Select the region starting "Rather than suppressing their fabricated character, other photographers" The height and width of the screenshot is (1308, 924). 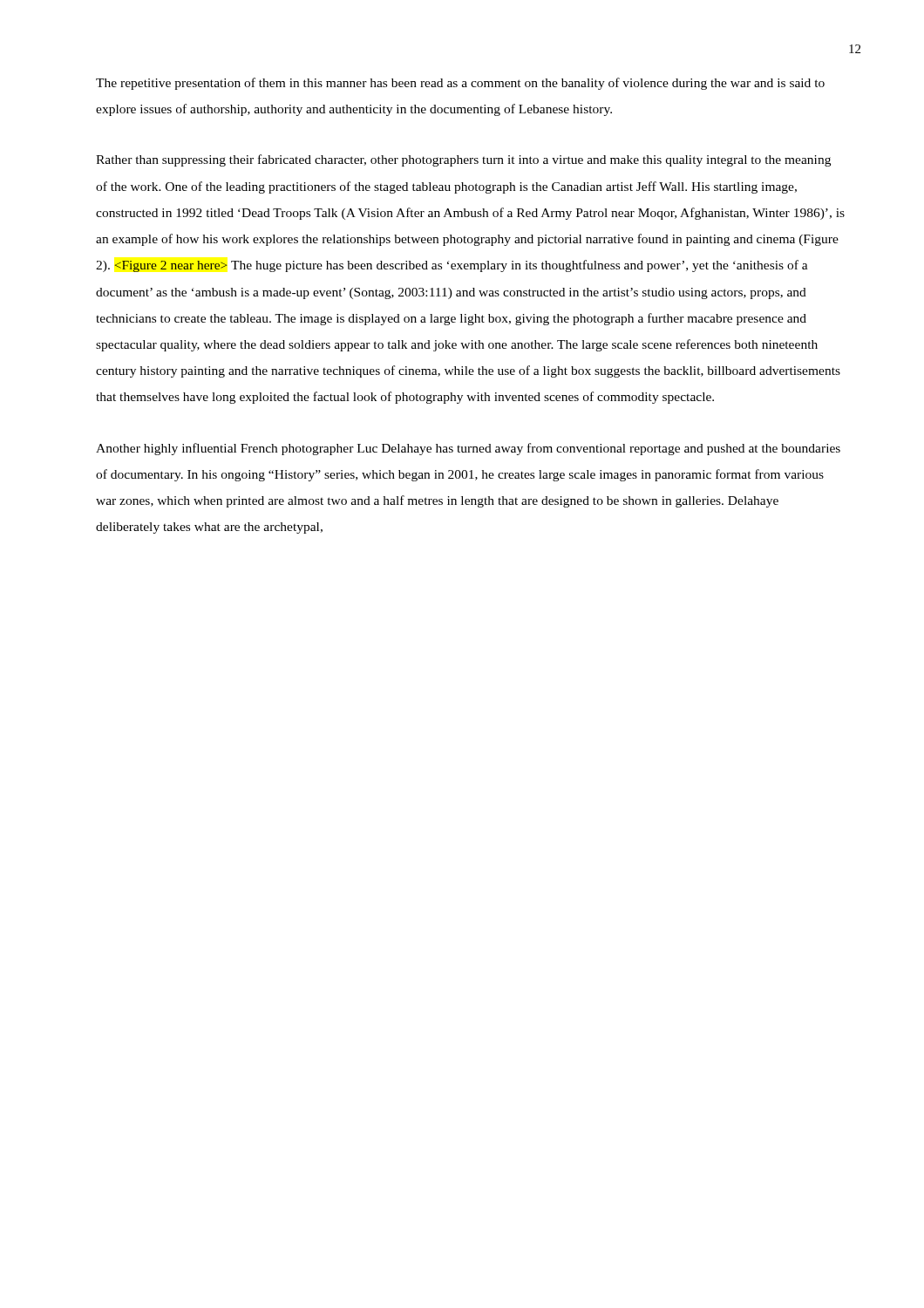point(470,278)
